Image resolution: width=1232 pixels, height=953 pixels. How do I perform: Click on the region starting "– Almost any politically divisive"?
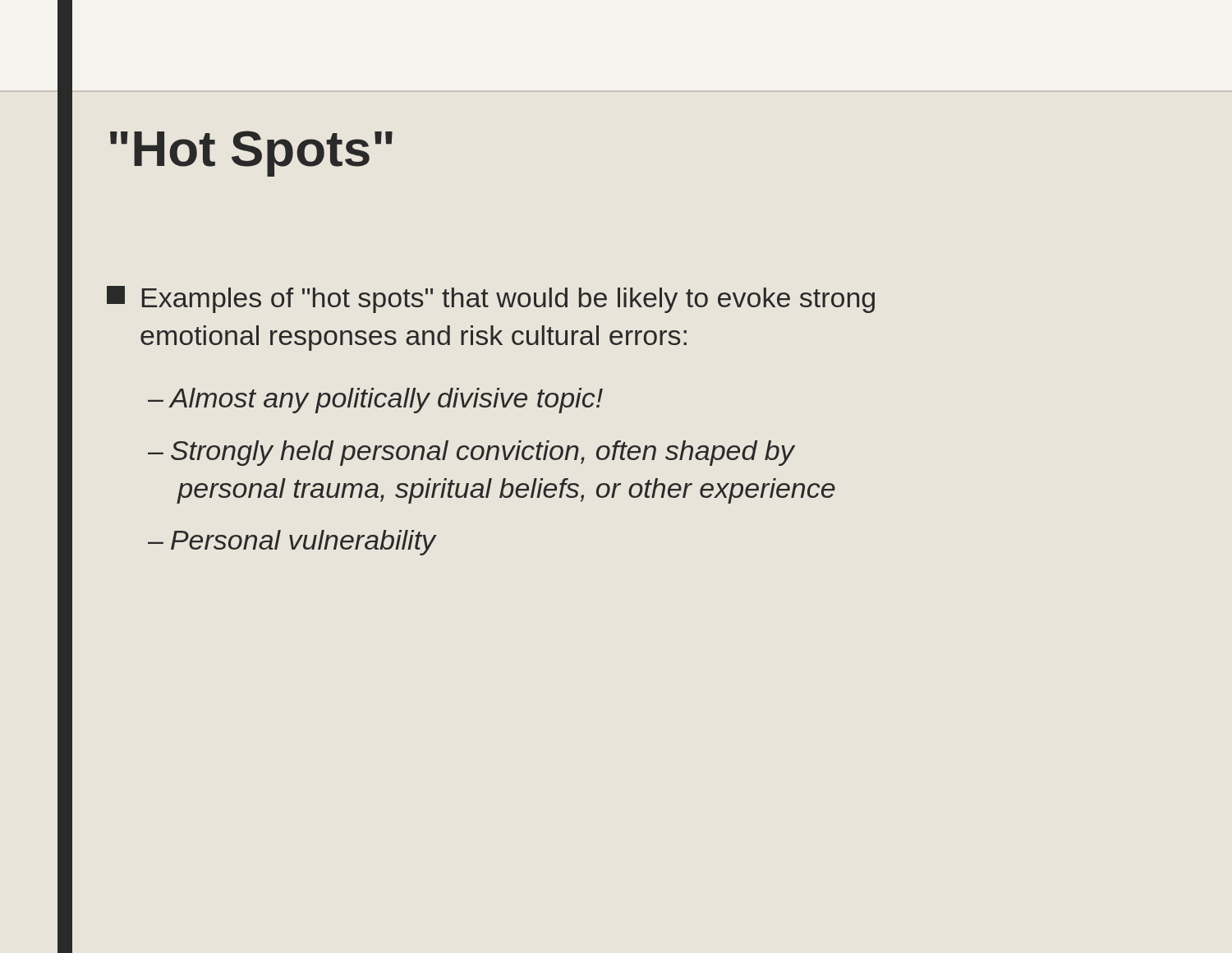click(375, 398)
